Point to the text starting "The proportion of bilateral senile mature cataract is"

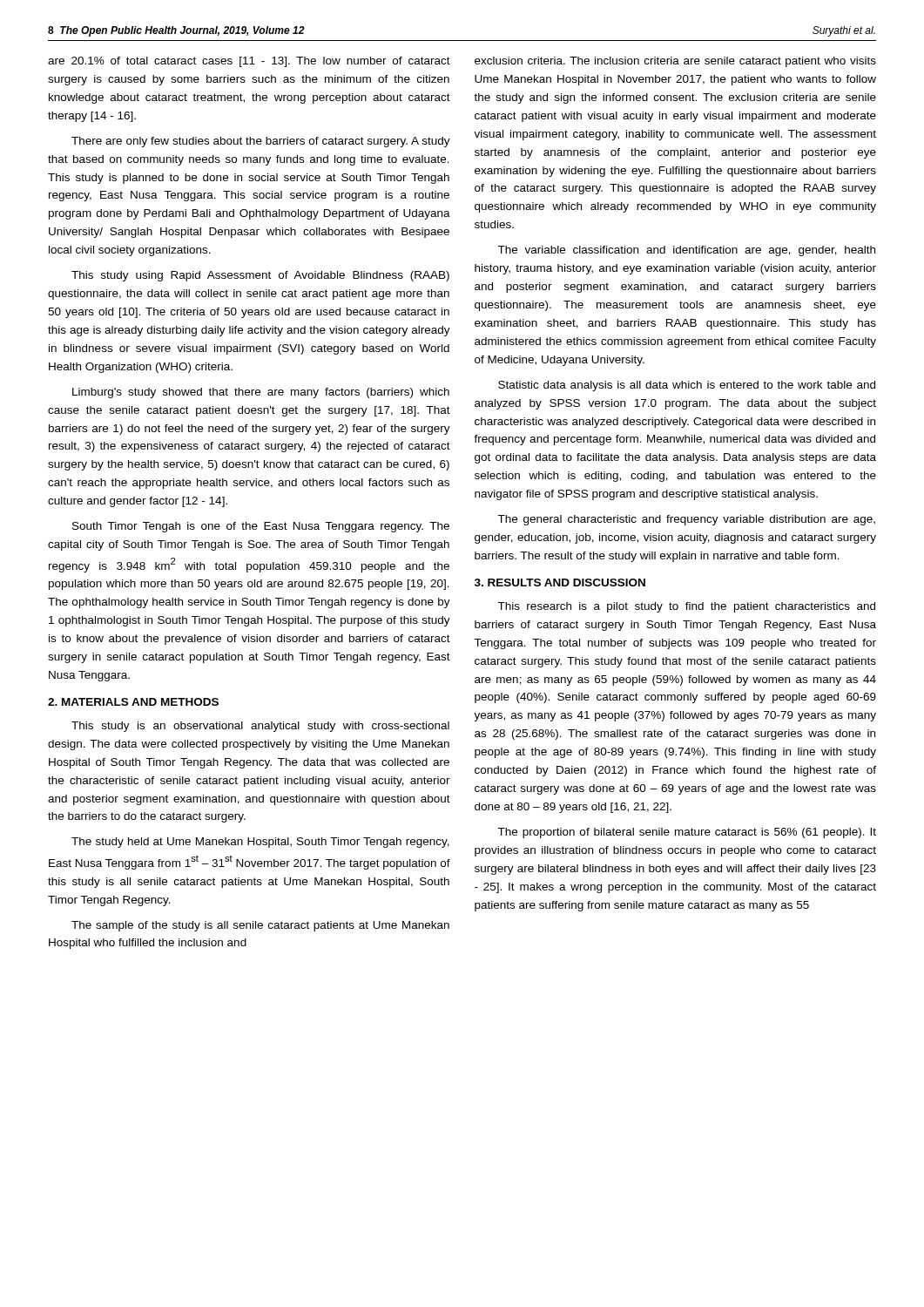pyautogui.click(x=675, y=869)
